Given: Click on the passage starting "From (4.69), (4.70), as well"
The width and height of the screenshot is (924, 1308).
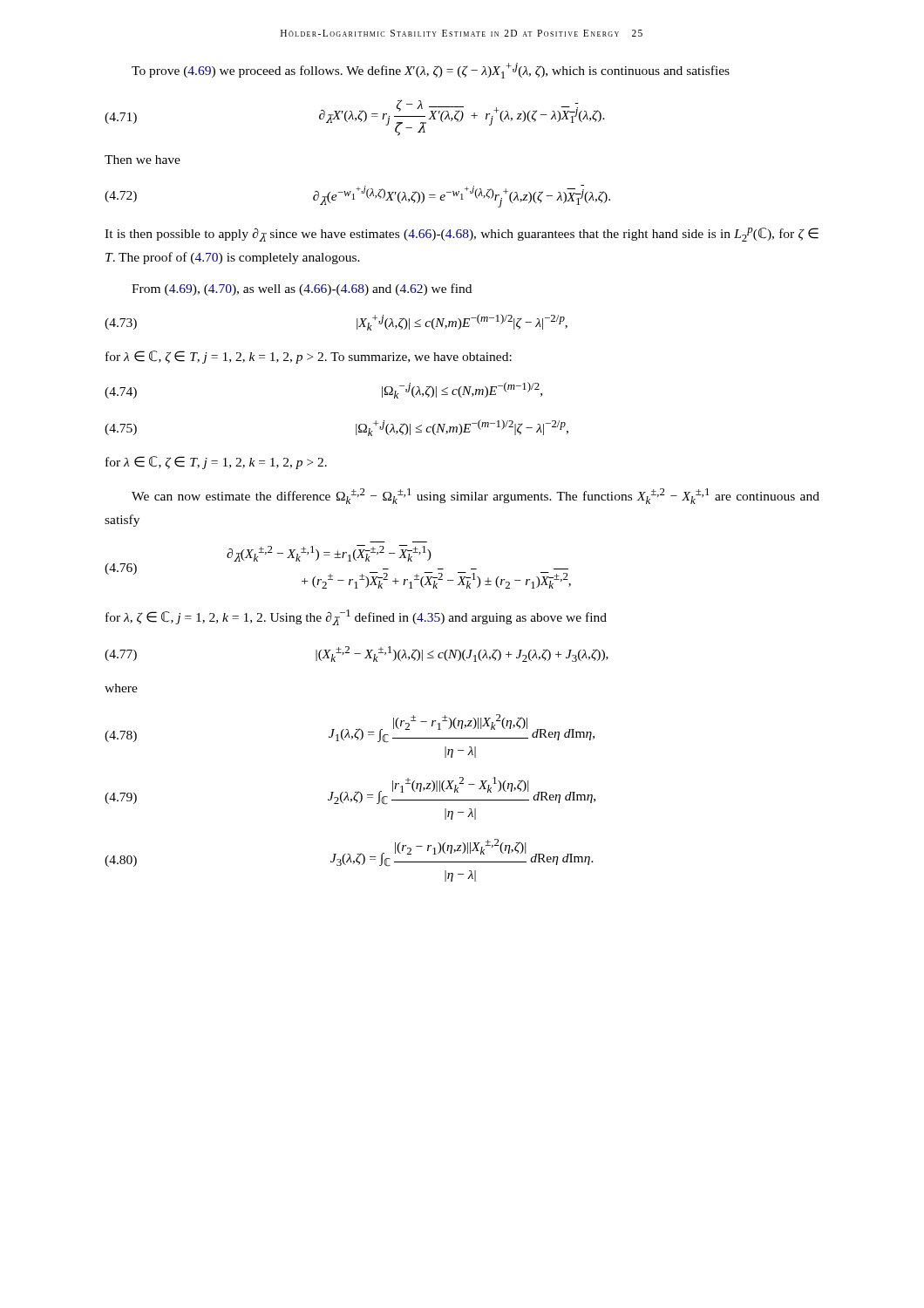Looking at the screenshot, I should (x=302, y=288).
